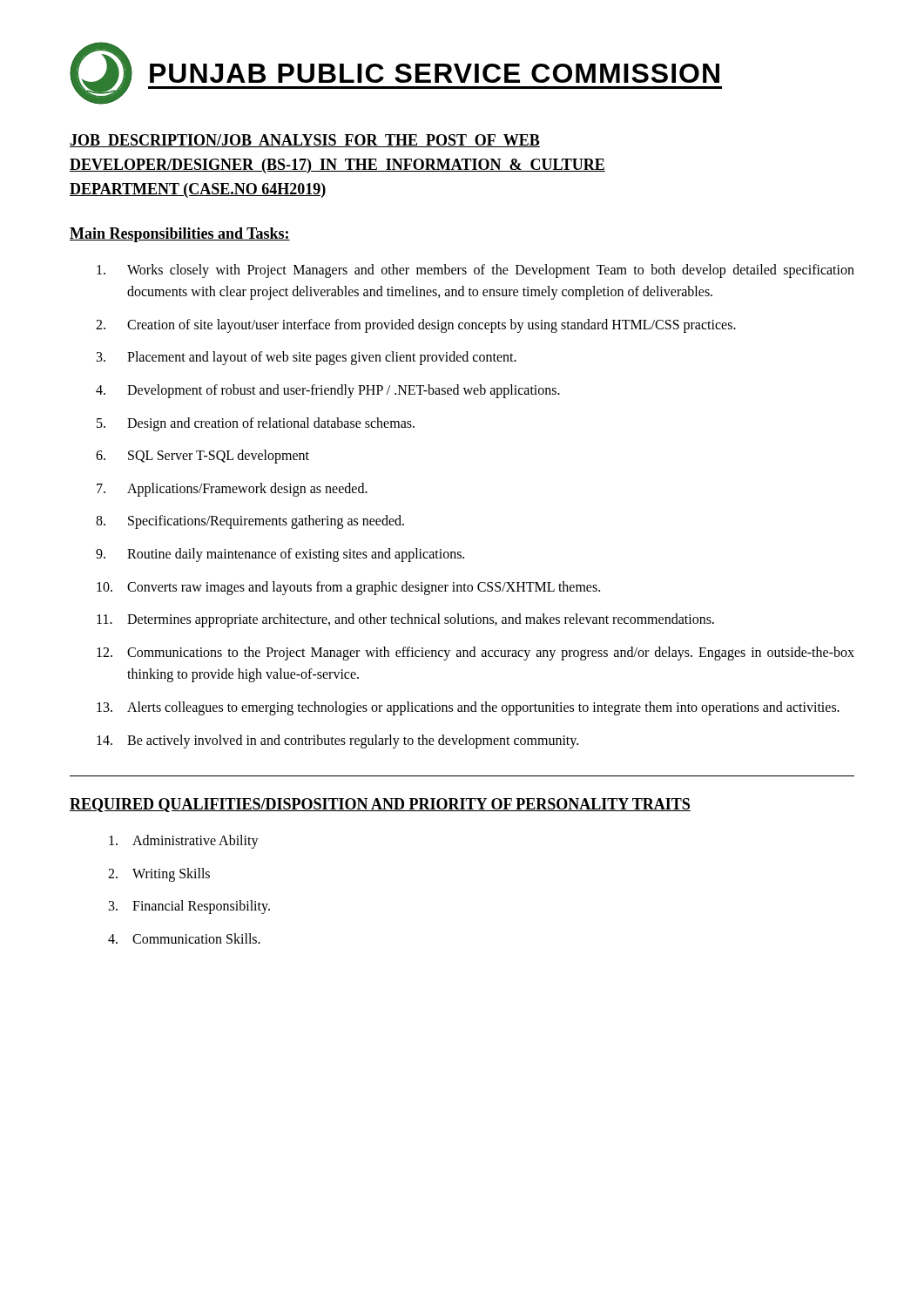The height and width of the screenshot is (1307, 924).
Task: Select the list item with the text "13. Alerts colleagues to"
Action: pos(475,707)
